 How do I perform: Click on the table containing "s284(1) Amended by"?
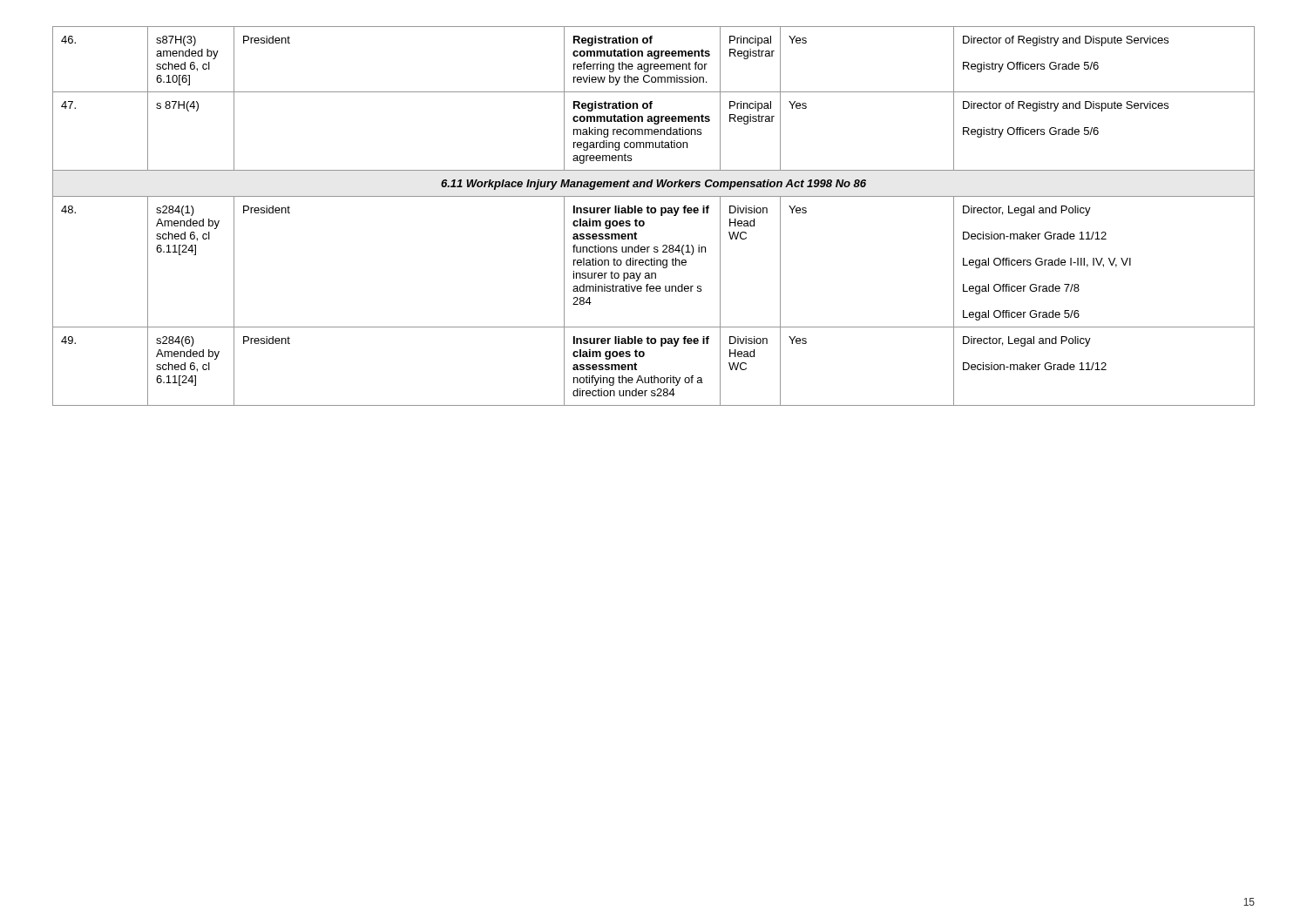coord(654,216)
